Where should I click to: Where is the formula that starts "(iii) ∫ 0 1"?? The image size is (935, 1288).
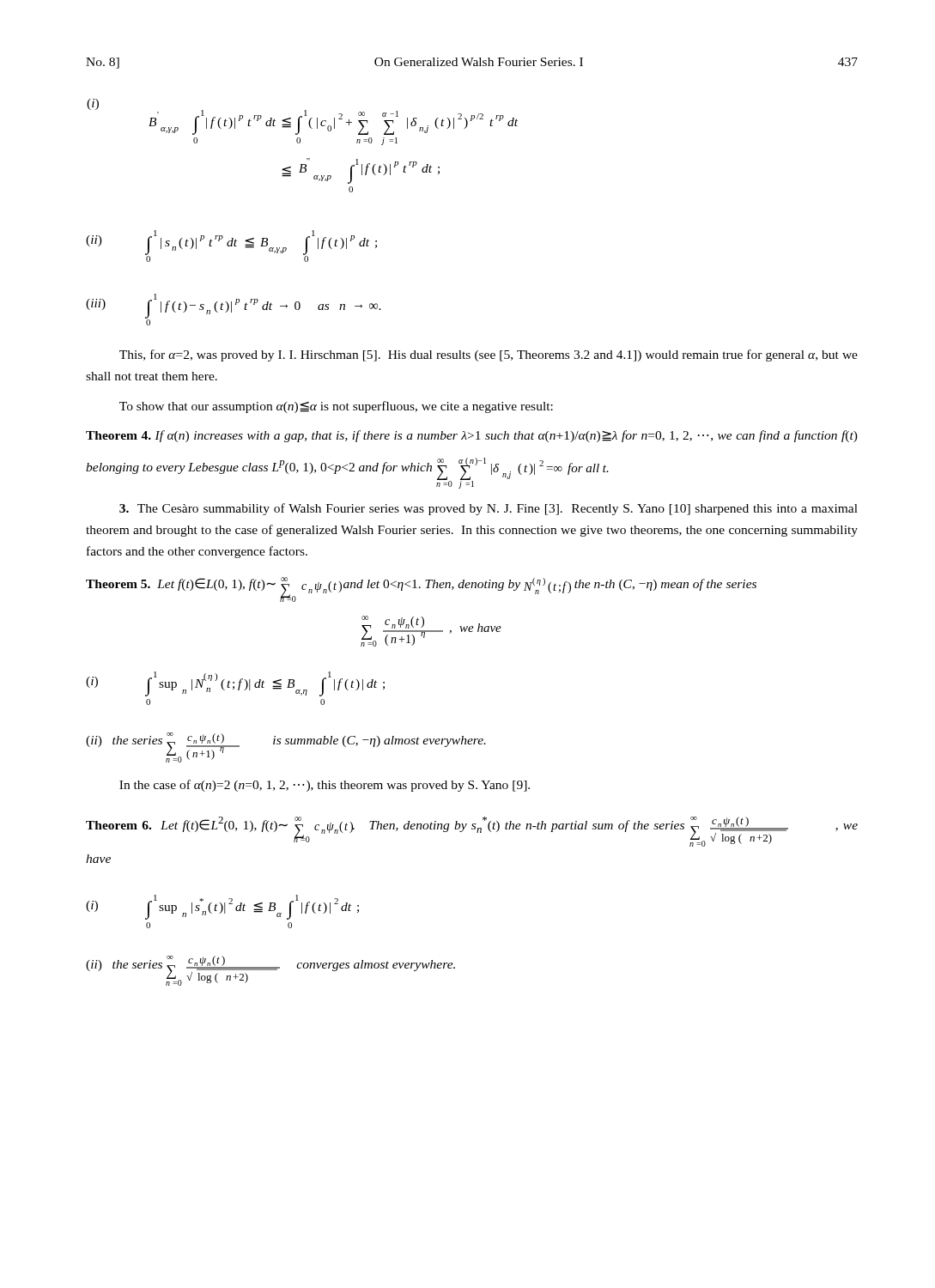[234, 310]
